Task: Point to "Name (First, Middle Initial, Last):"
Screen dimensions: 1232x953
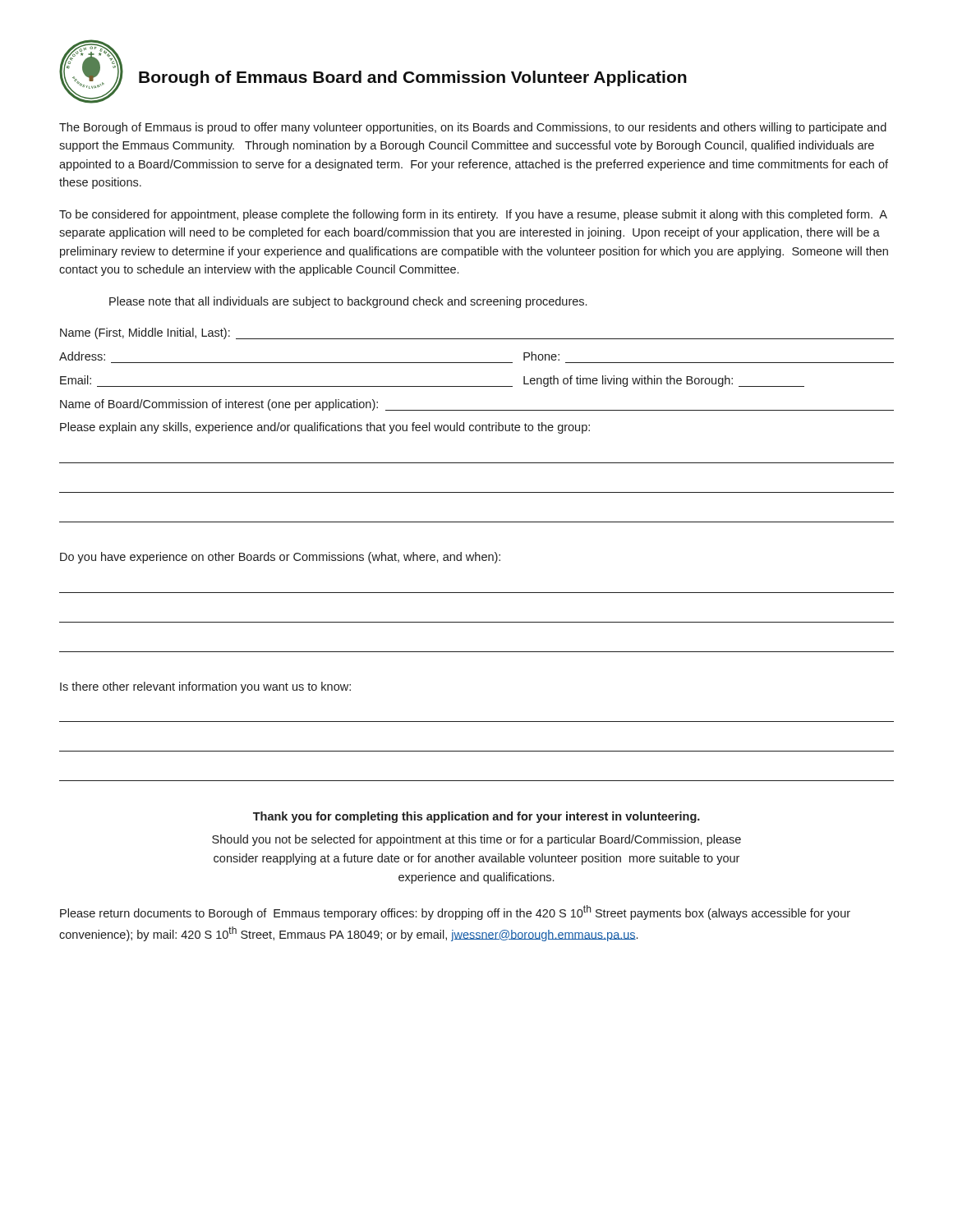Action: coord(476,332)
